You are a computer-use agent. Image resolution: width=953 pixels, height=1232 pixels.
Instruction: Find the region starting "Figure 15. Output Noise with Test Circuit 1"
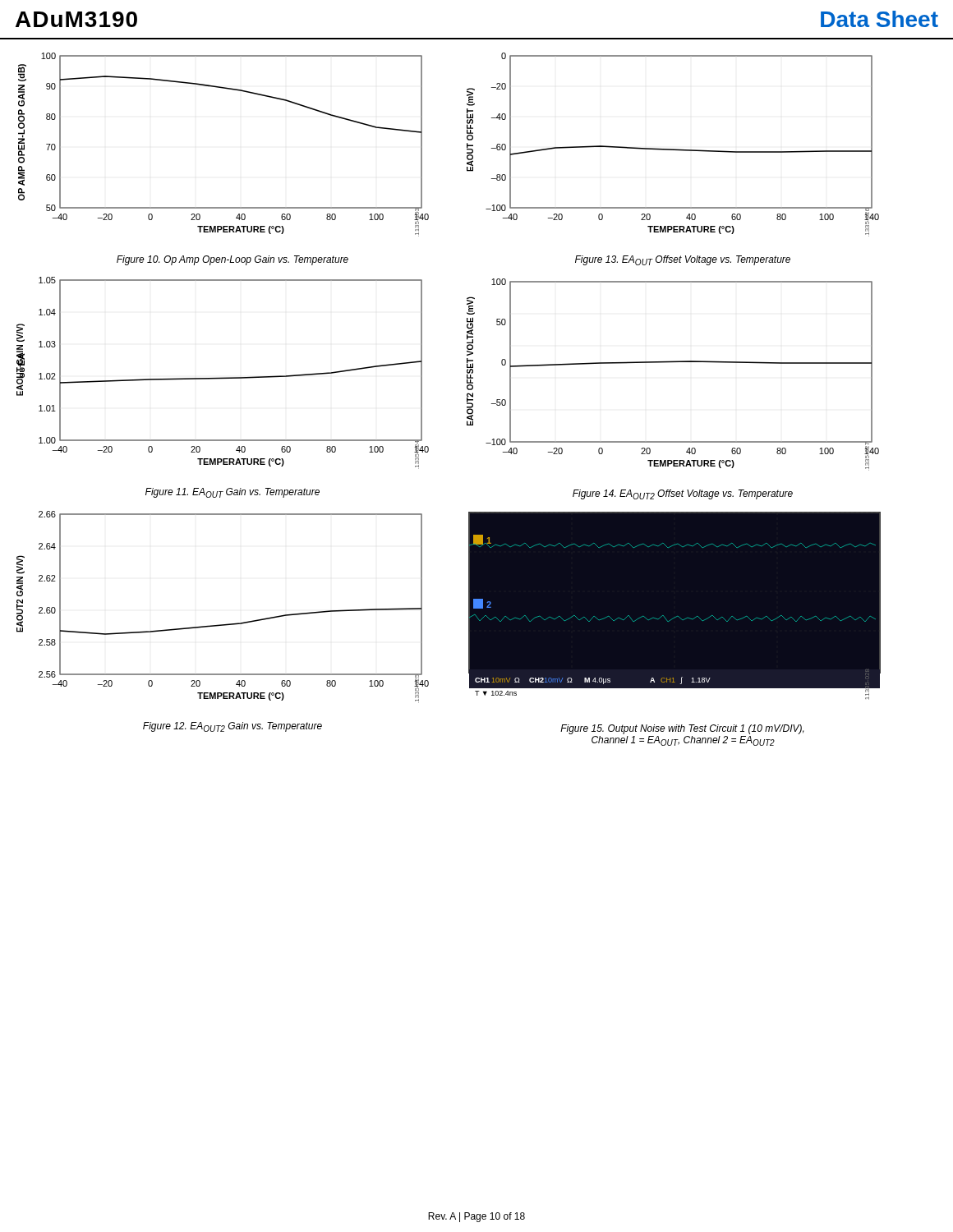683,735
